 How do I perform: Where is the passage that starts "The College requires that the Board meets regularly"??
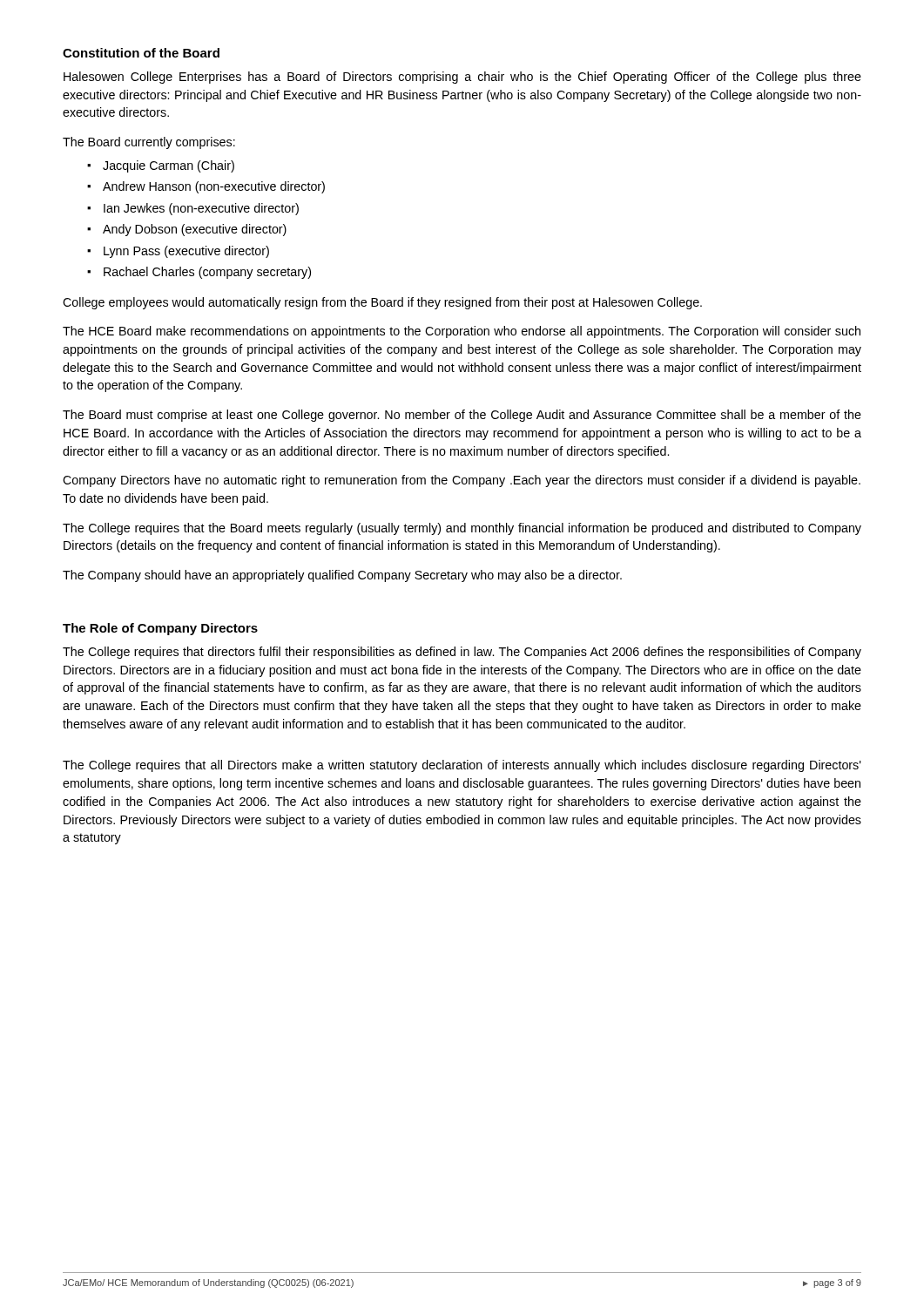pos(462,537)
